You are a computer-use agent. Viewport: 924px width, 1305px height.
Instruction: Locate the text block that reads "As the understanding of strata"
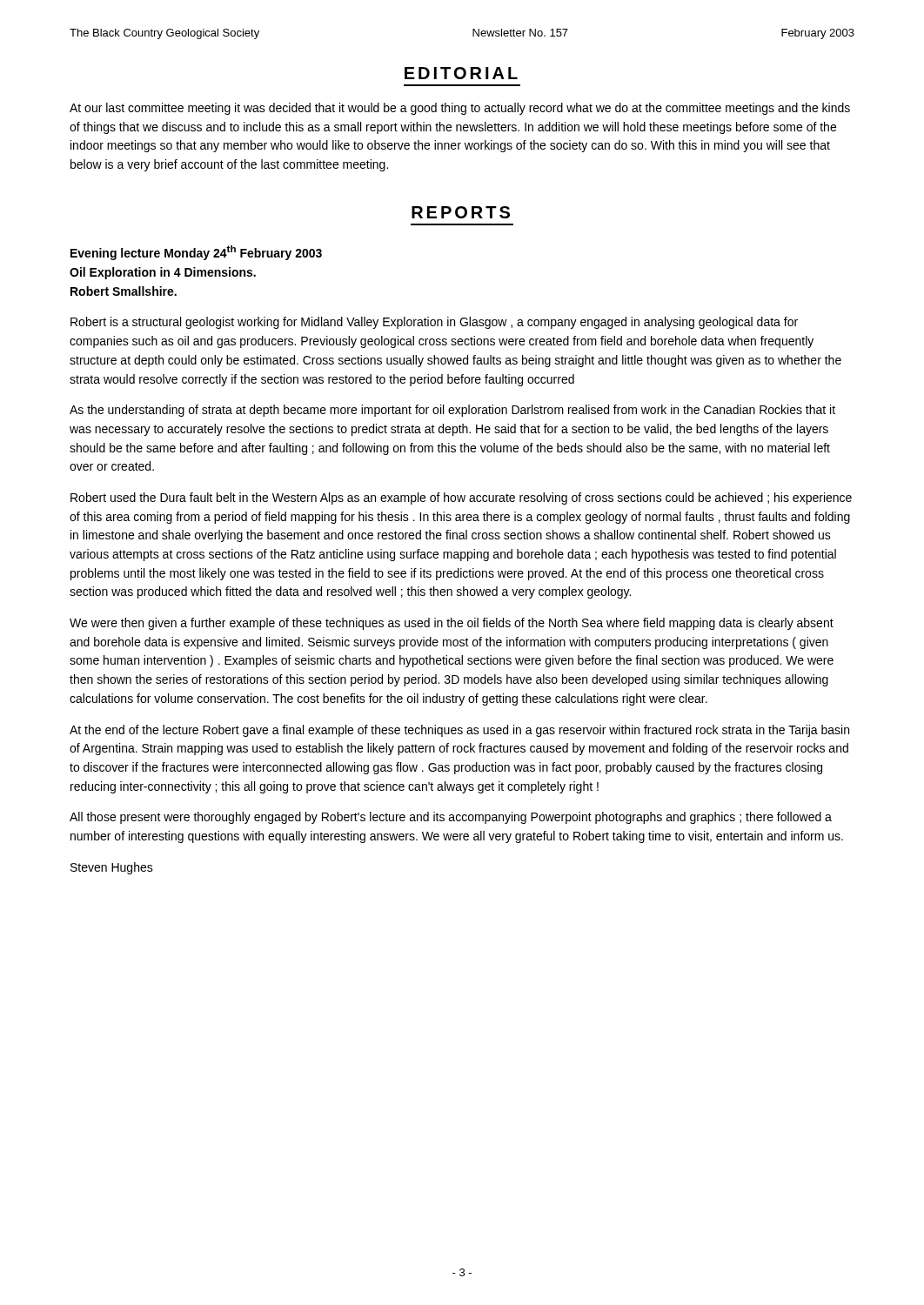[x=452, y=438]
